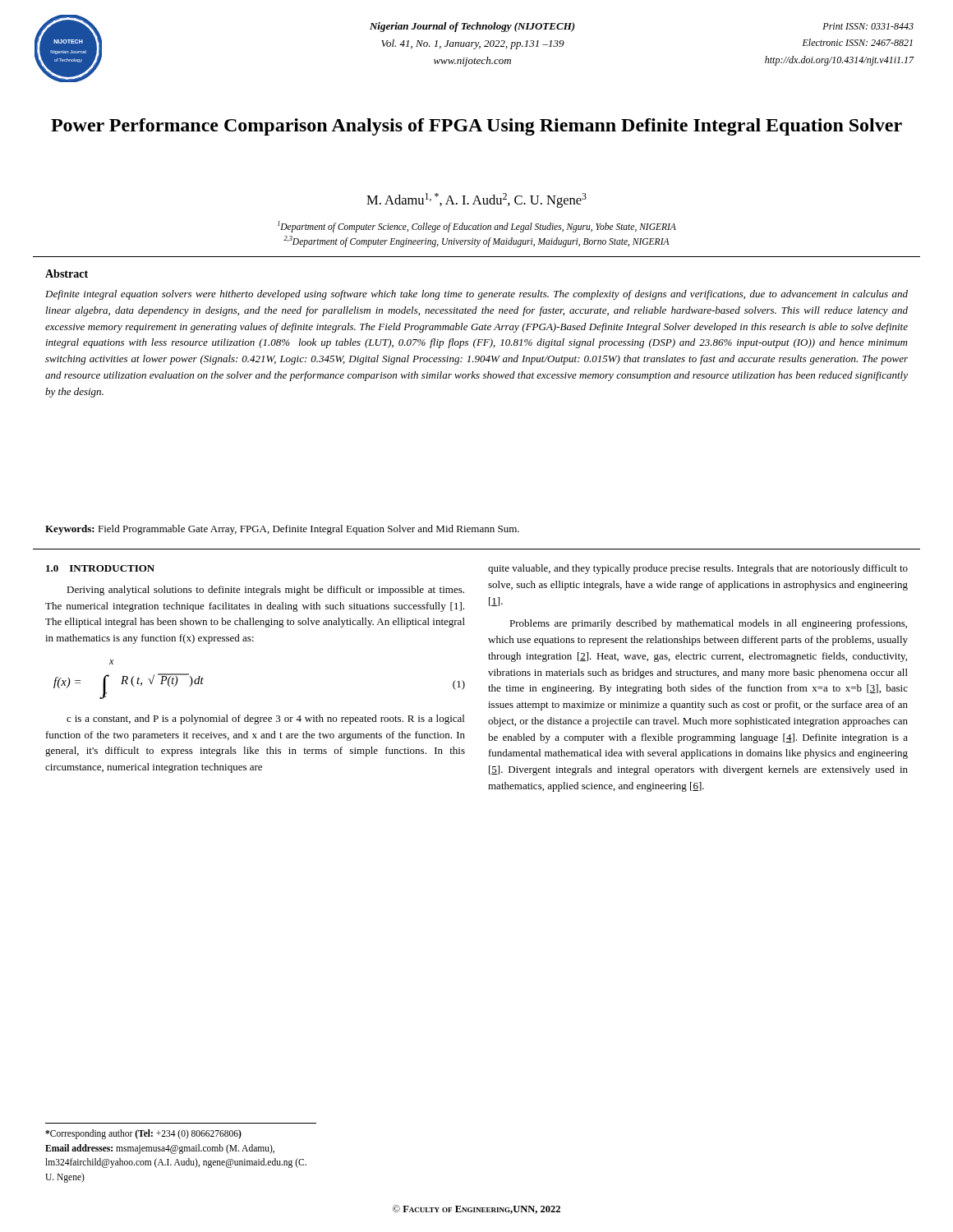Click the title that begins "Power Performance Comparison Analysis of FPGA"
The height and width of the screenshot is (1232, 953).
point(476,125)
